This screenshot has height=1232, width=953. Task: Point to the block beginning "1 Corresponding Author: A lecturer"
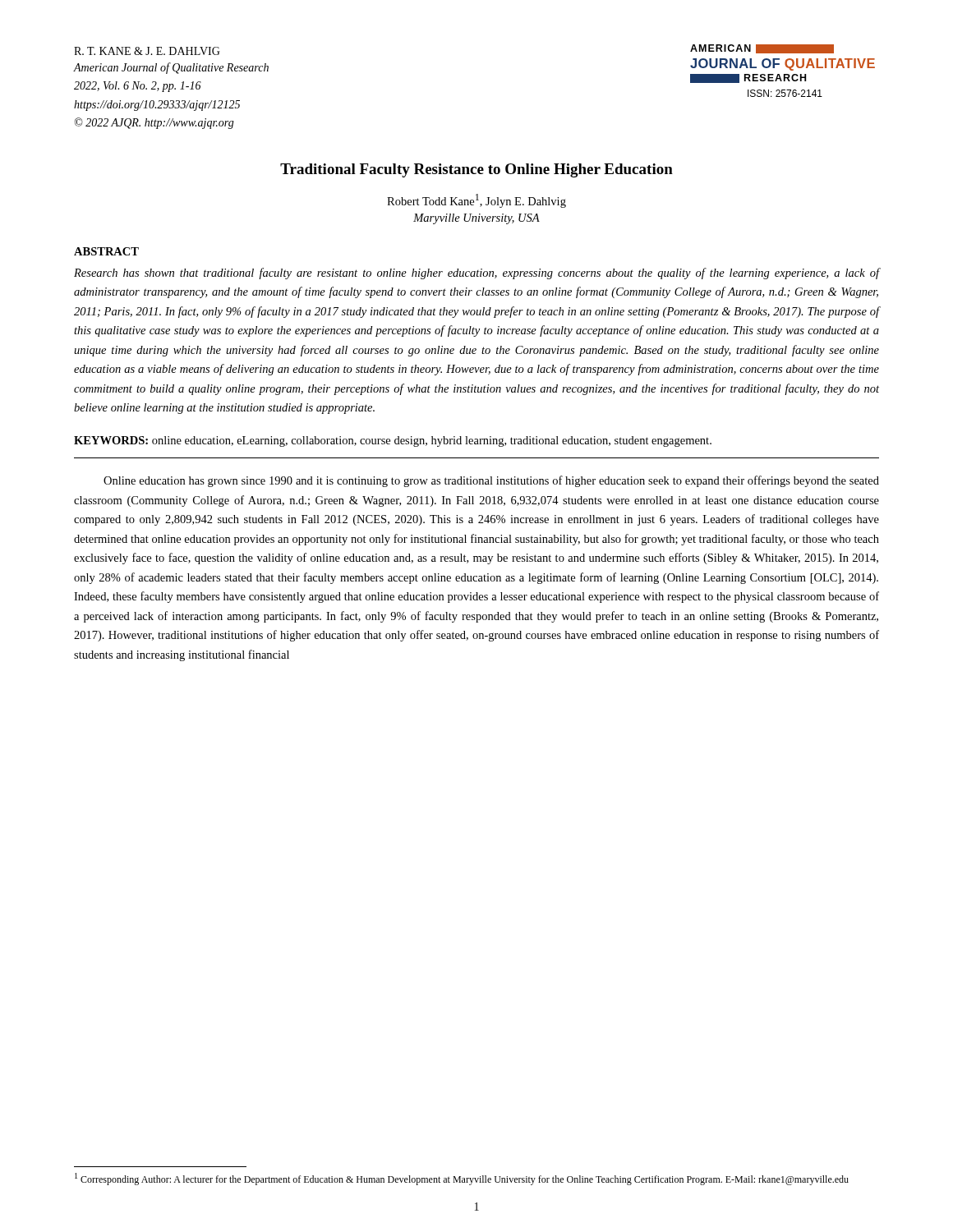[461, 1178]
